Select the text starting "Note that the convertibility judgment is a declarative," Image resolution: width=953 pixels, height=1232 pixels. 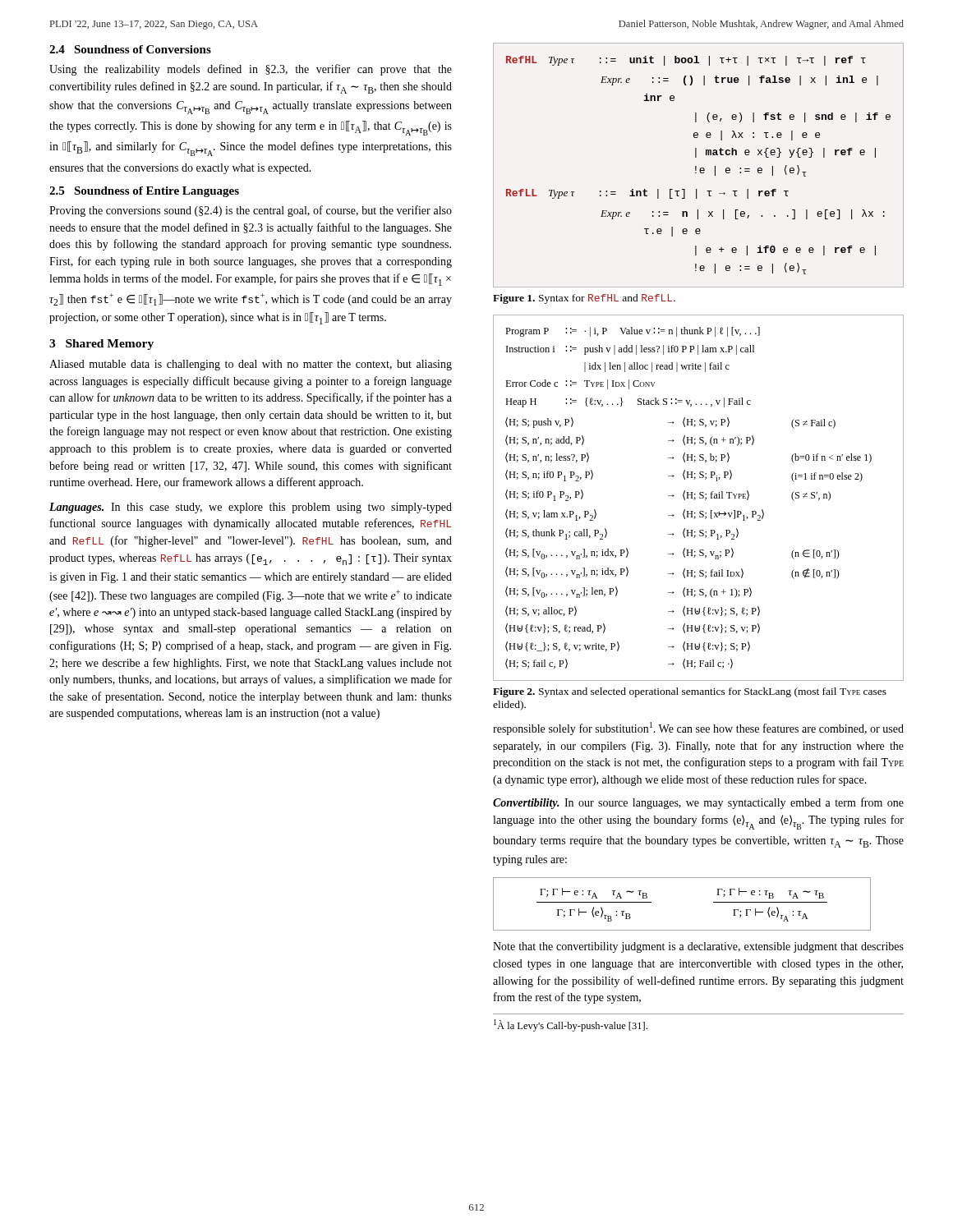698,972
